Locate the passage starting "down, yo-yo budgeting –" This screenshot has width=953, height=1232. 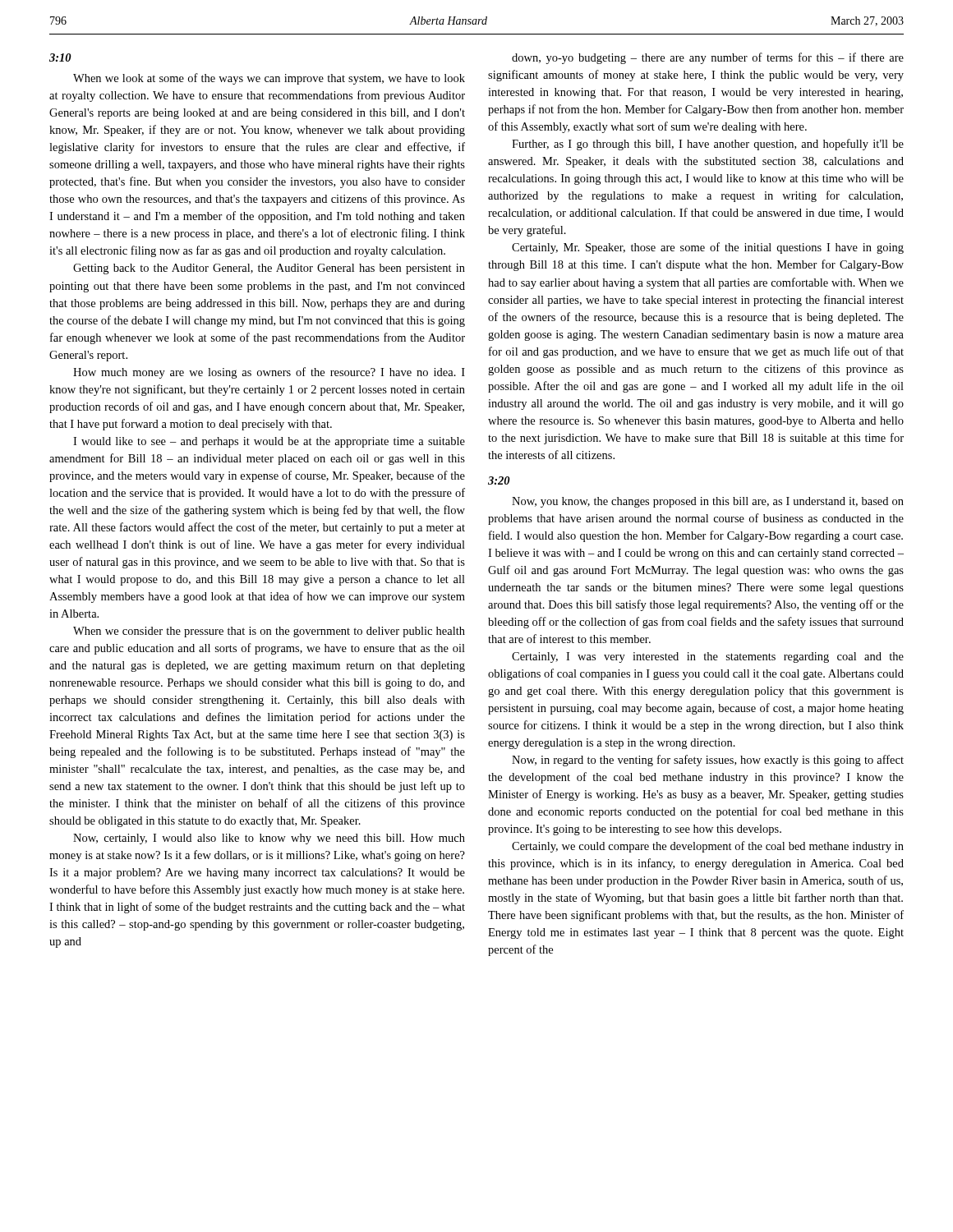[696, 93]
